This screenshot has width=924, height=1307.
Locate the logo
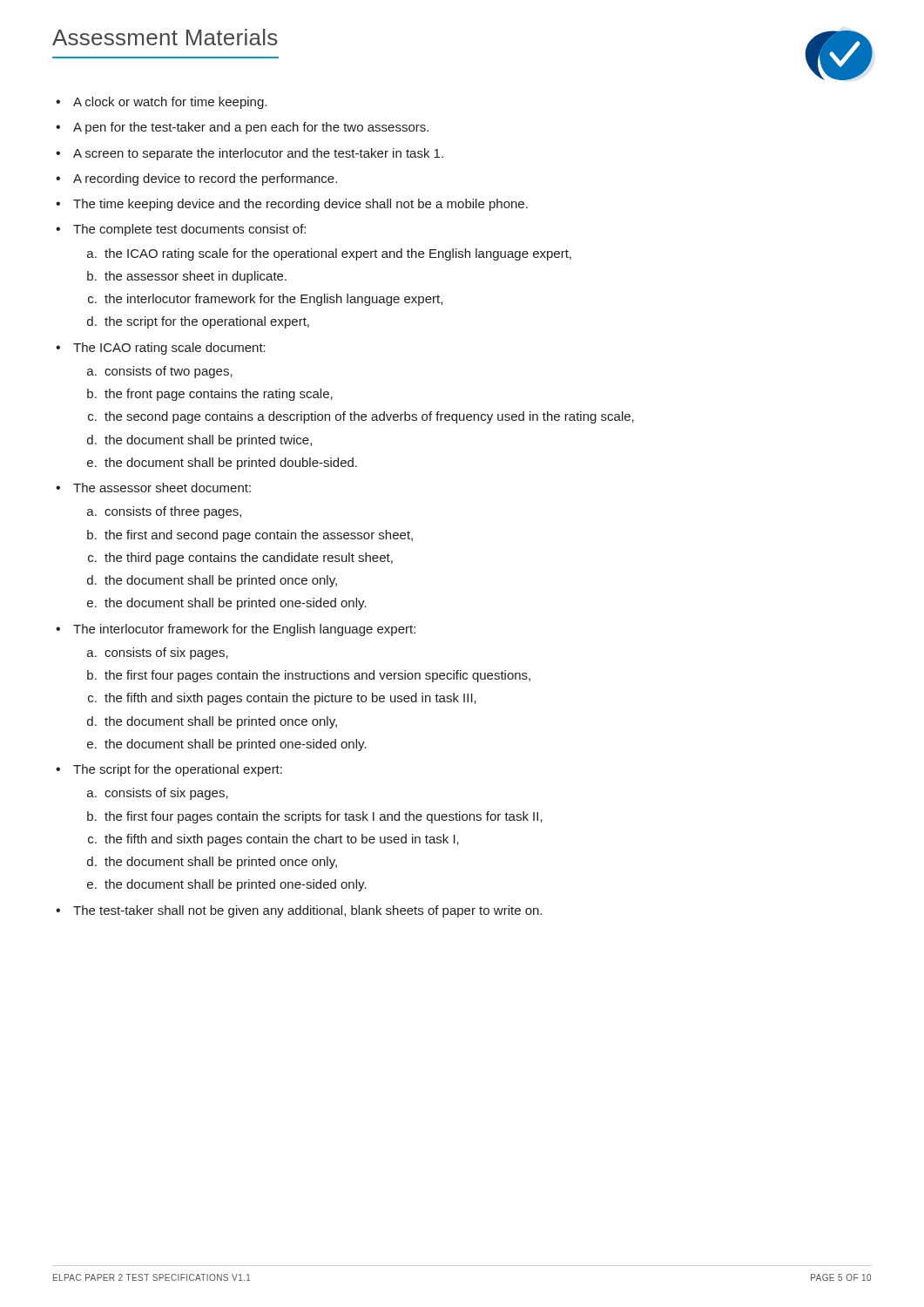843,56
